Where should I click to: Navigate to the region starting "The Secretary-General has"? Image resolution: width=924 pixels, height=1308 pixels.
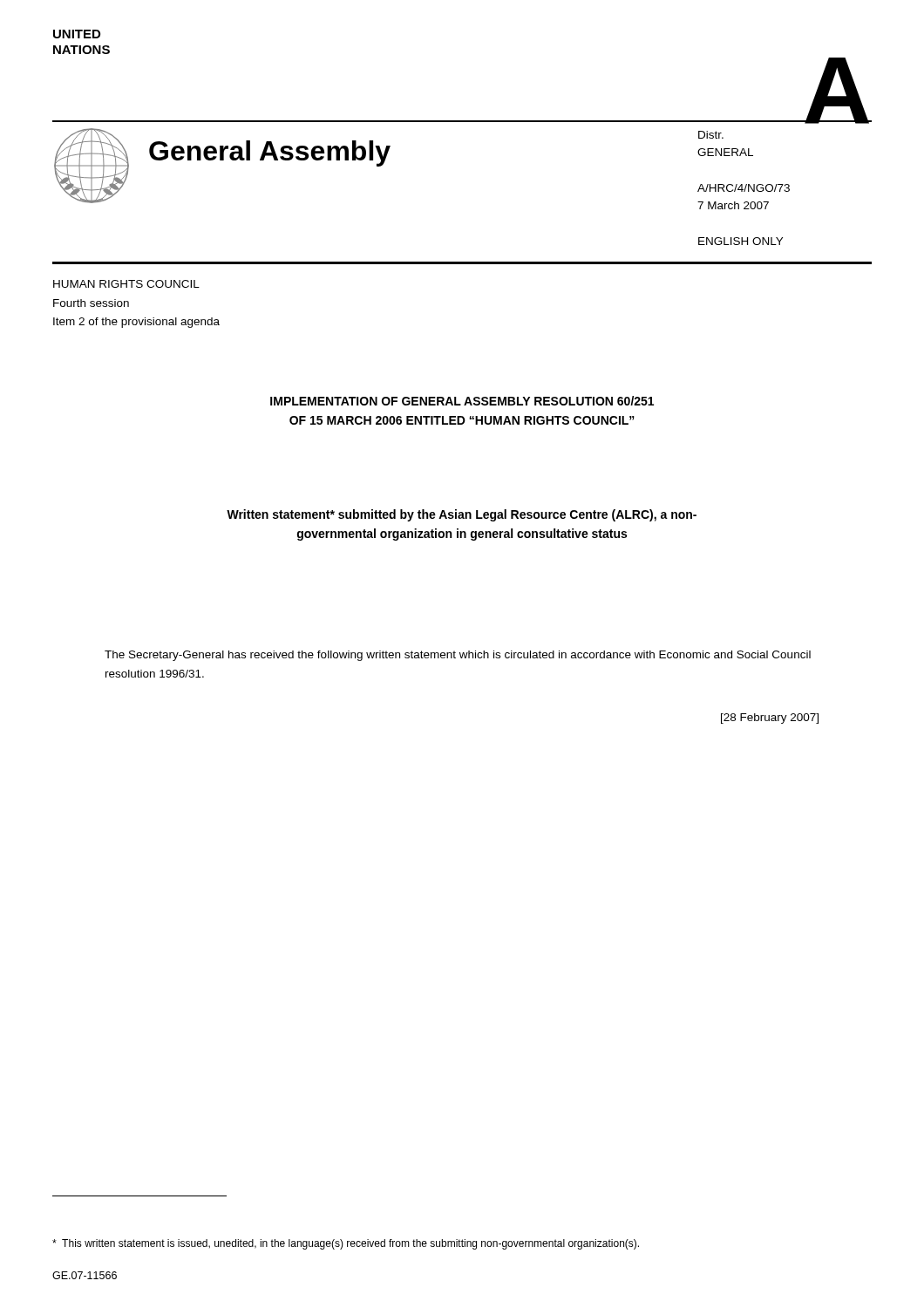pos(458,664)
